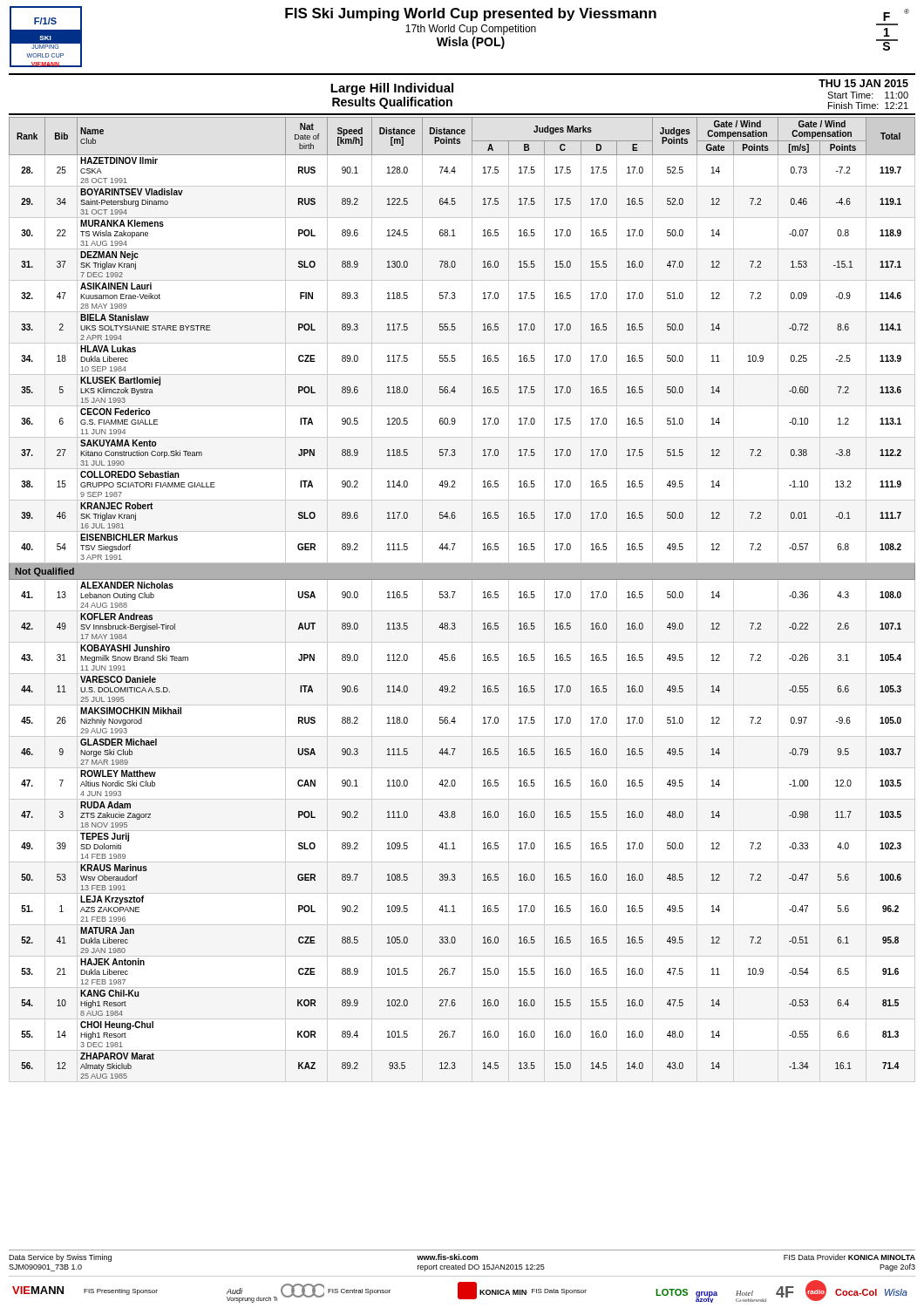The width and height of the screenshot is (924, 1308).
Task: Select the section header containing "Large Hill Individual"
Action: pos(462,94)
